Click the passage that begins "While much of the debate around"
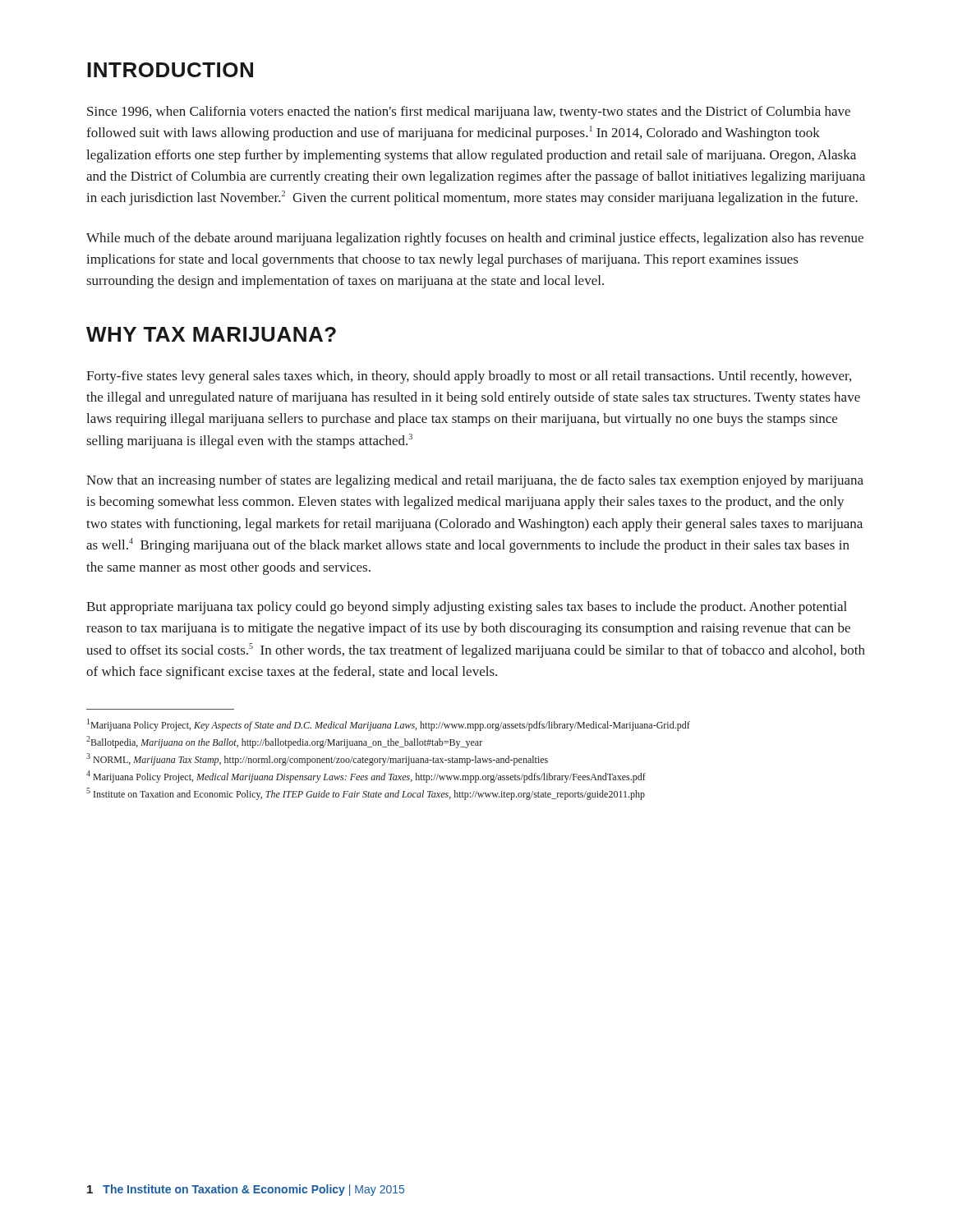Screen dimensions: 1232x953 [x=475, y=259]
